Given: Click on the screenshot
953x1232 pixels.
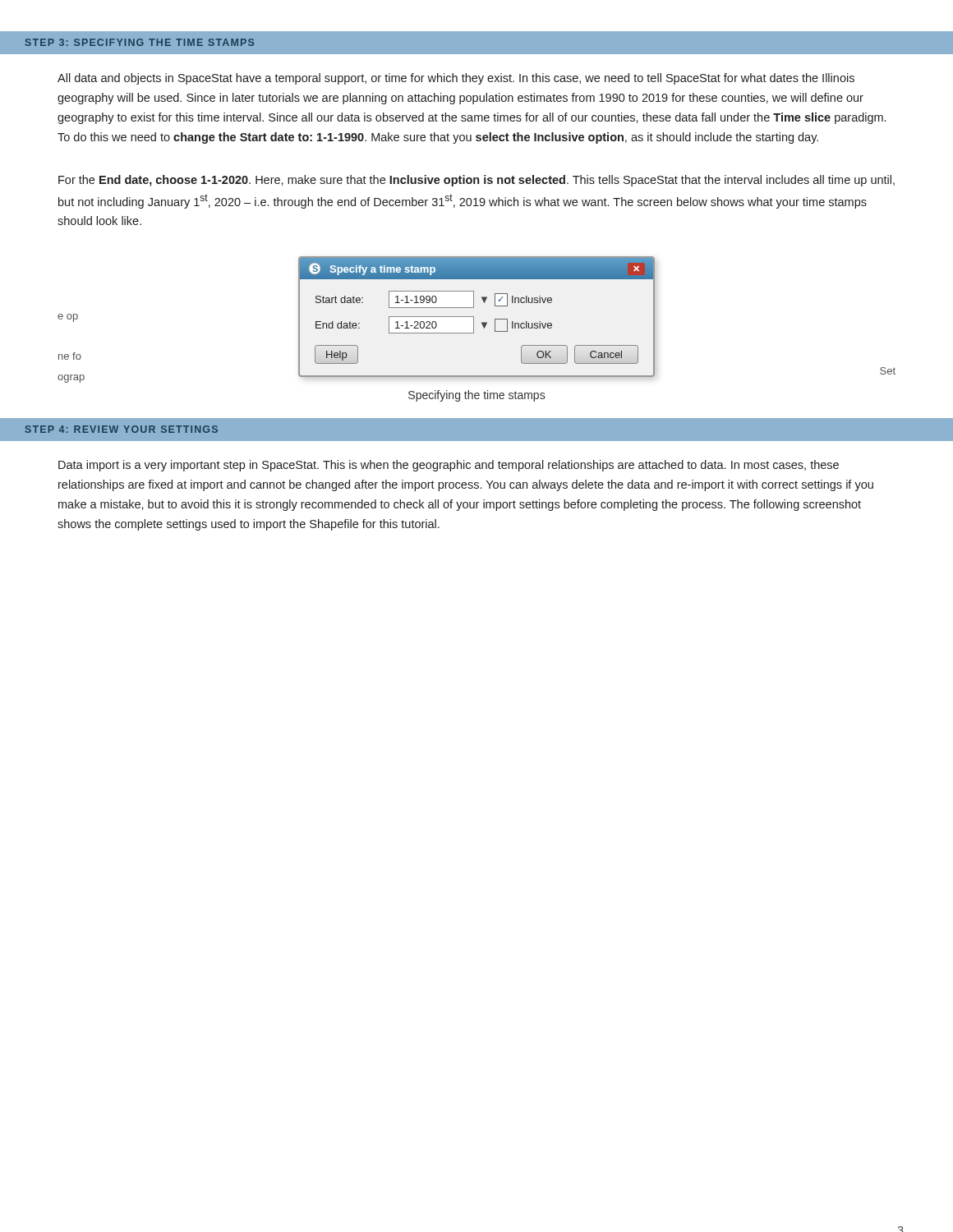Looking at the screenshot, I should 476,317.
